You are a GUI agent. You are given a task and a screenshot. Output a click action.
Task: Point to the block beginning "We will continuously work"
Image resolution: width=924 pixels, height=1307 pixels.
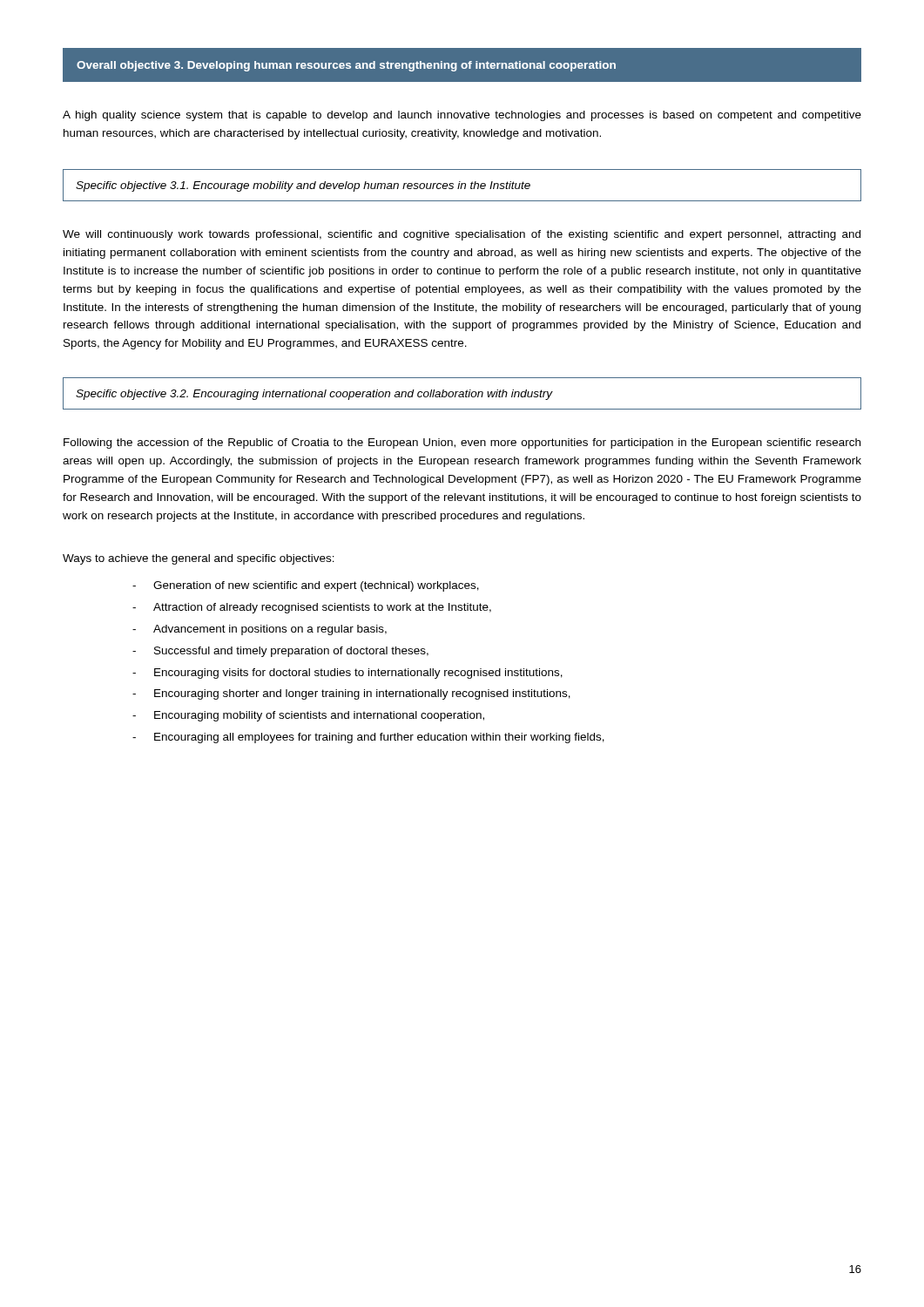pyautogui.click(x=462, y=289)
